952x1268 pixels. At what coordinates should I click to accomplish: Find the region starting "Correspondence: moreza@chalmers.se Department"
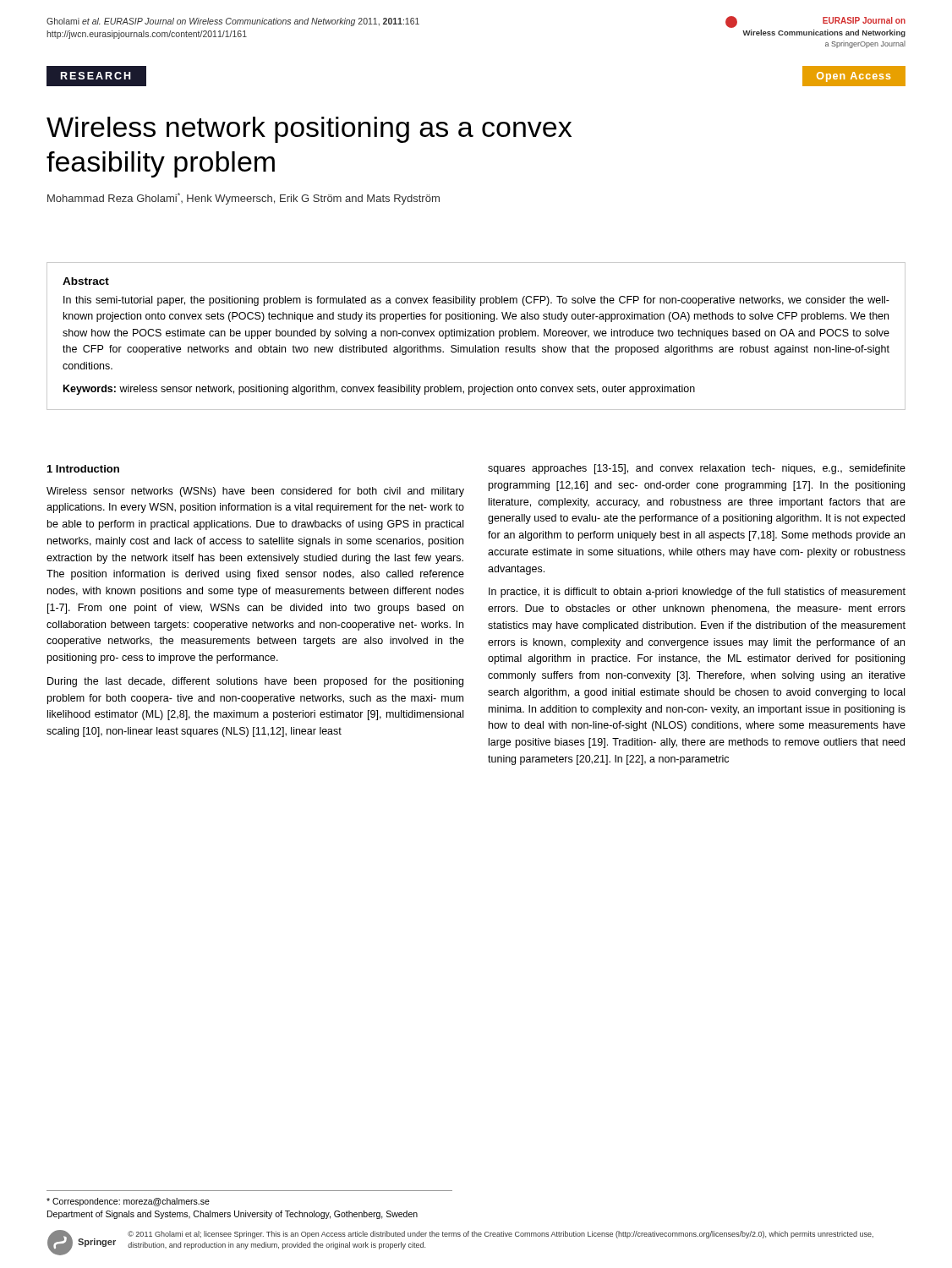click(232, 1207)
